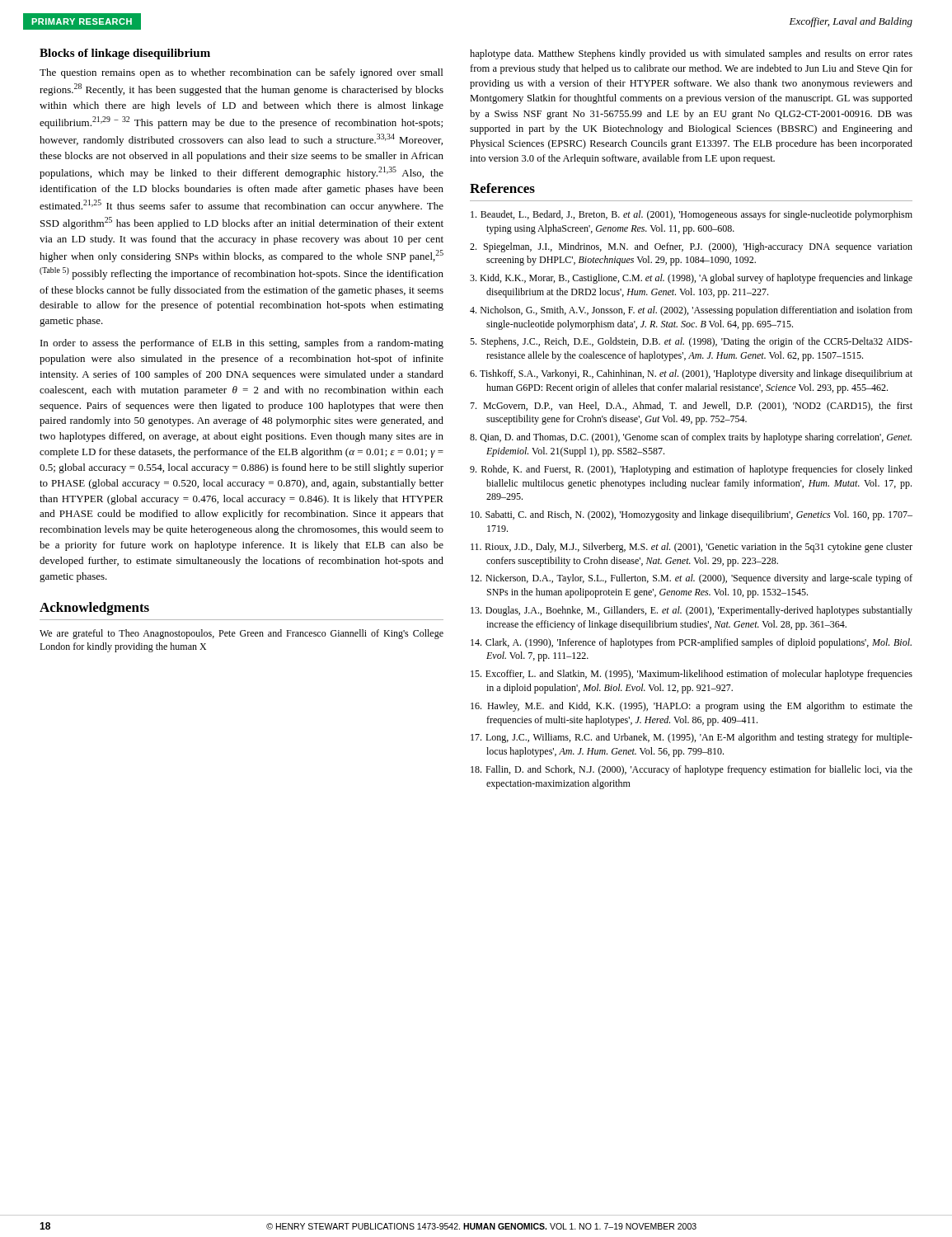Locate the list item with the text "17. Long, J.C., Williams,"
The image size is (952, 1237).
[x=691, y=745]
